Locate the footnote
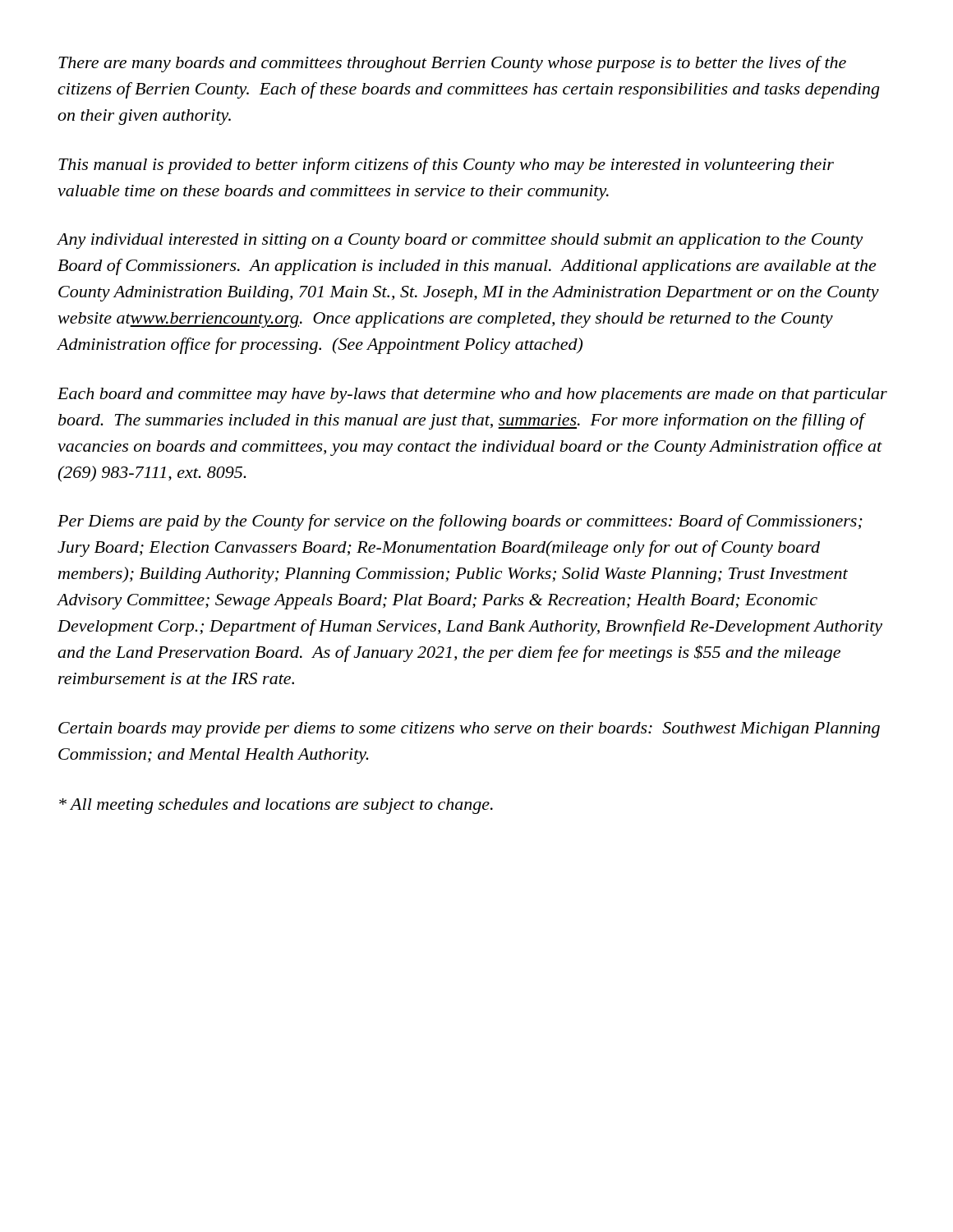This screenshot has width=953, height=1232. [x=276, y=804]
